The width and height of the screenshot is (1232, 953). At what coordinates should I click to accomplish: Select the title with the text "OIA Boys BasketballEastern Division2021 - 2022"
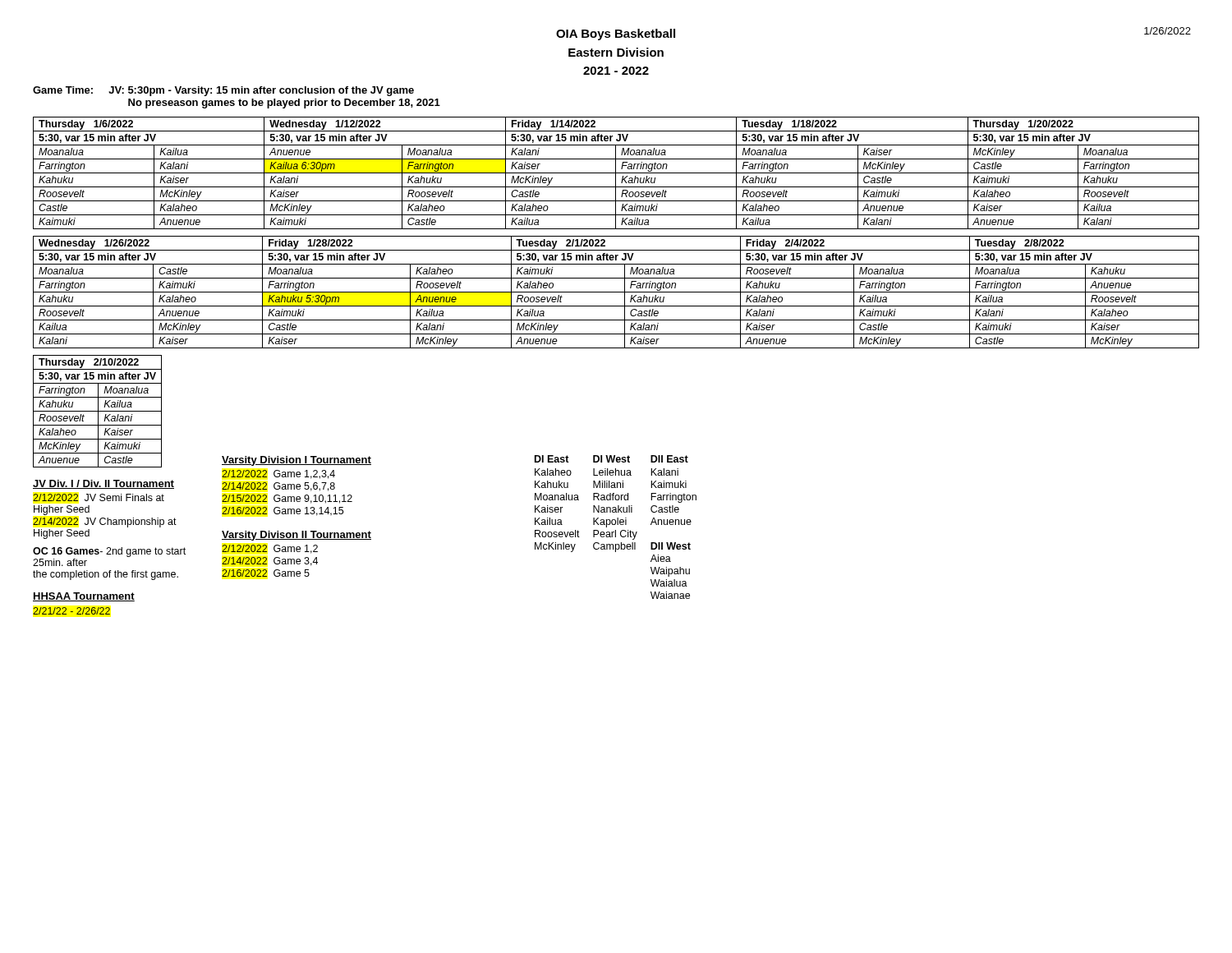(x=616, y=52)
